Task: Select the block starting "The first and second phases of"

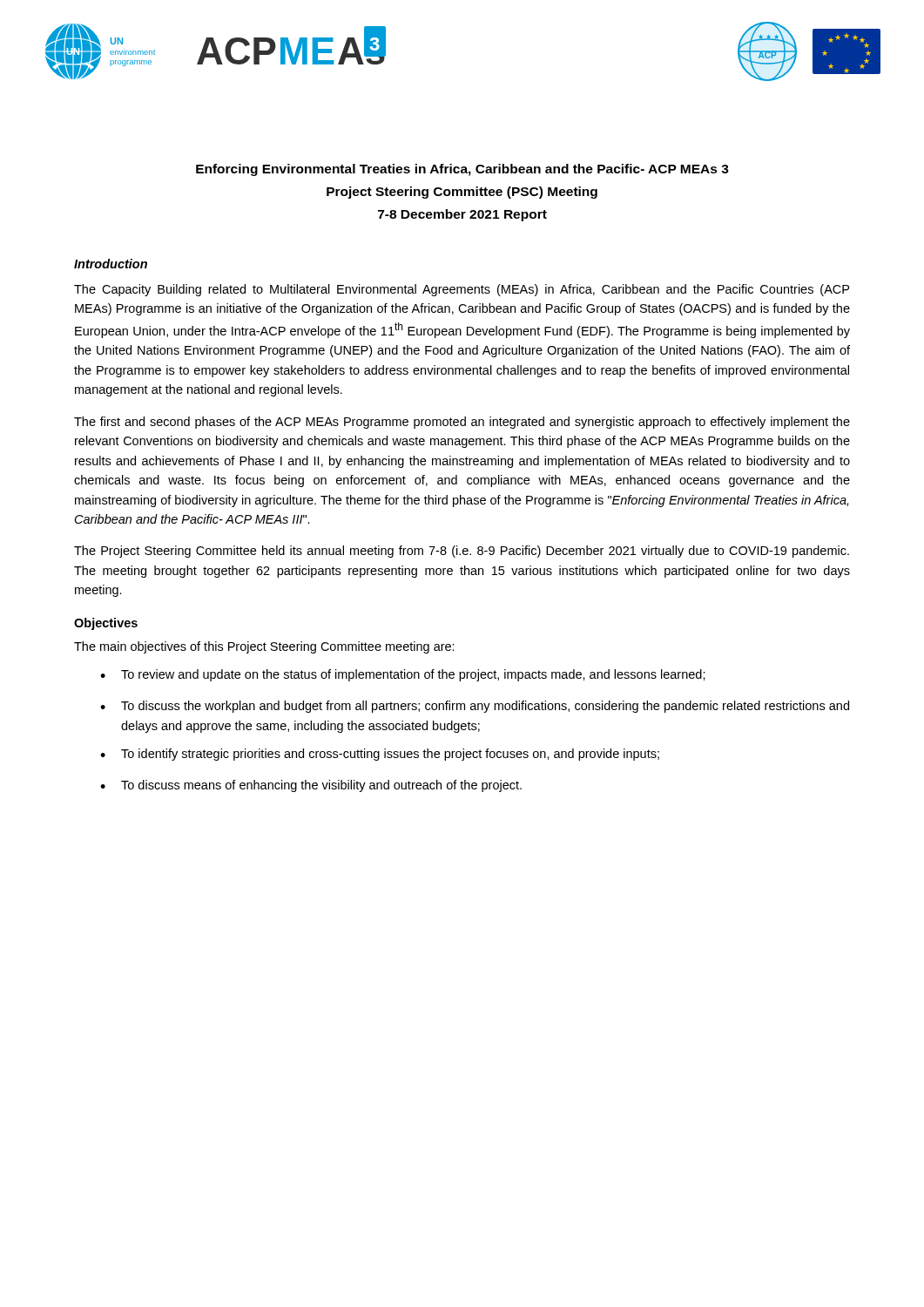Action: coord(462,470)
